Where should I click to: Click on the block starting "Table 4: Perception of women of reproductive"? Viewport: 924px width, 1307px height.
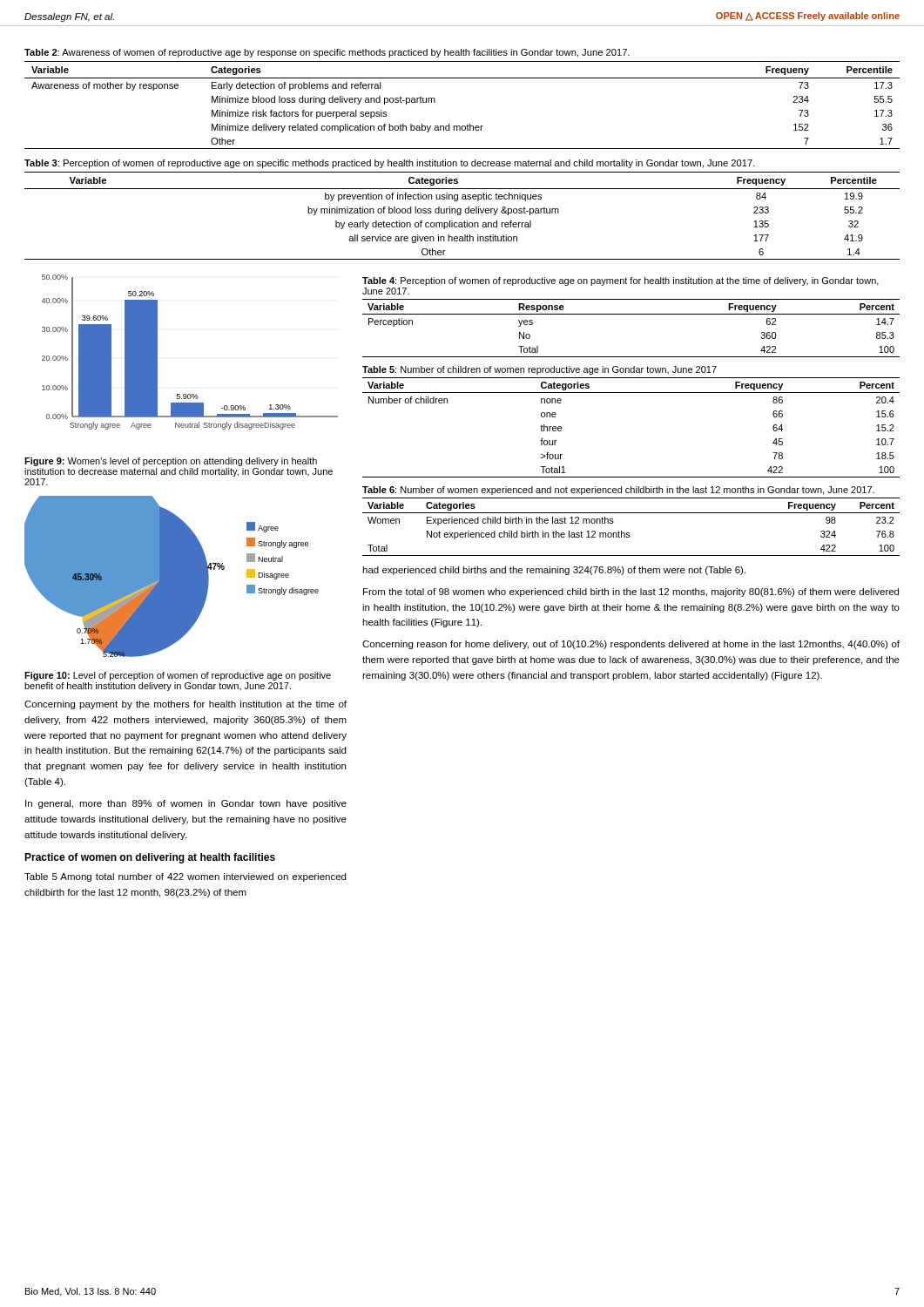point(621,286)
